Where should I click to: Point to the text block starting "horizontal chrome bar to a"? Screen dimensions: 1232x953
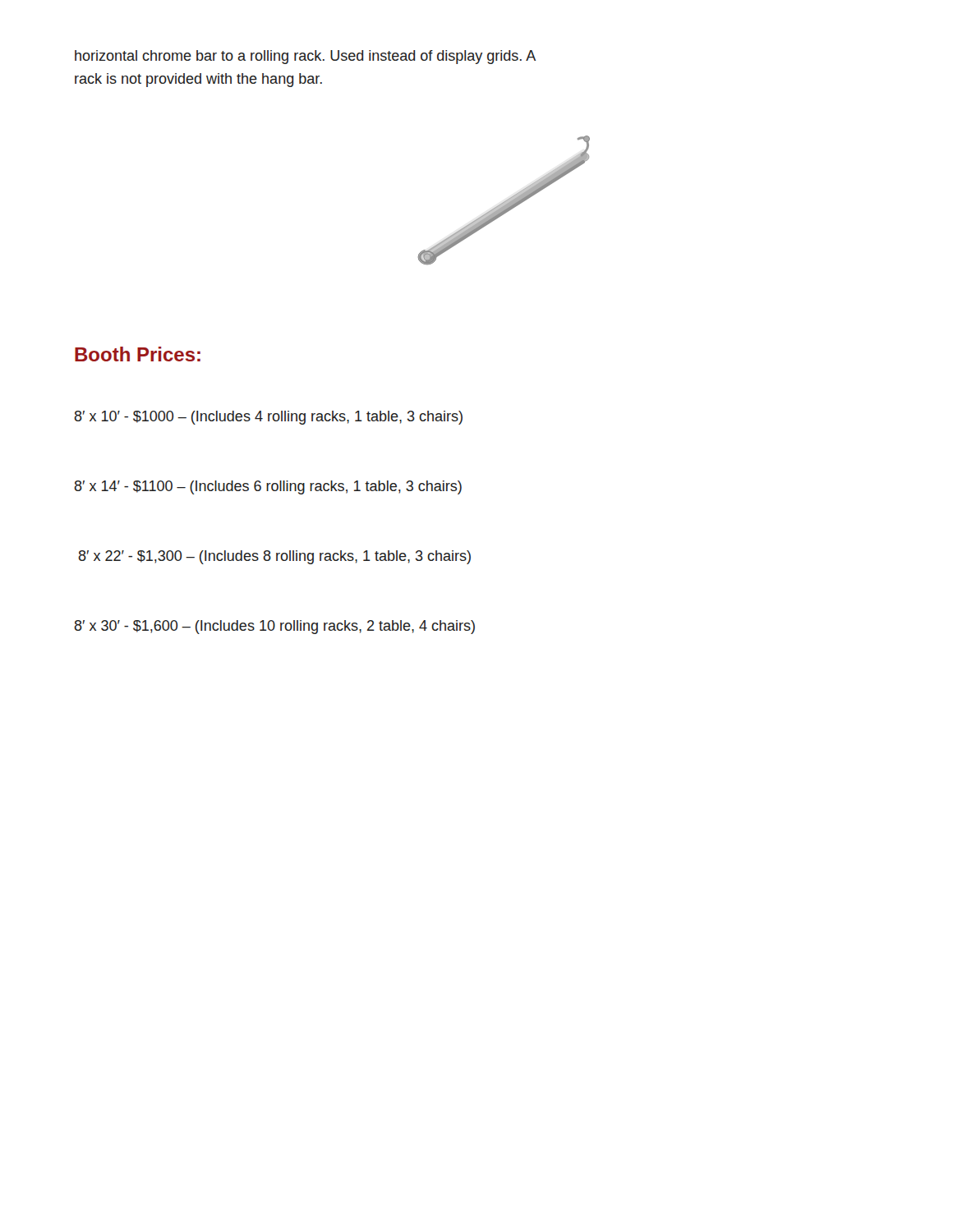click(x=305, y=67)
